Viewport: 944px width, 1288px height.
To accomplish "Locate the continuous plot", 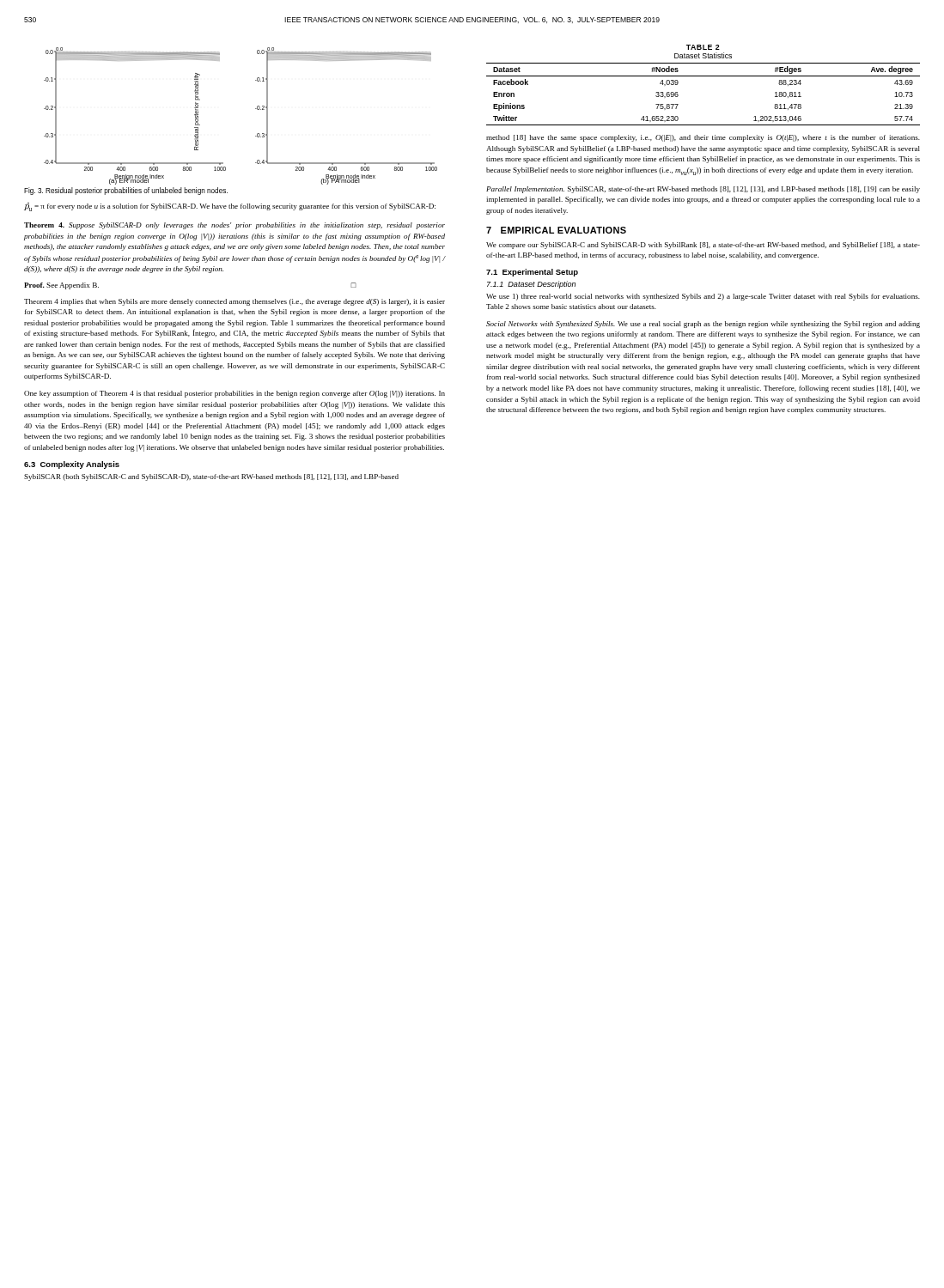I will tap(234, 114).
